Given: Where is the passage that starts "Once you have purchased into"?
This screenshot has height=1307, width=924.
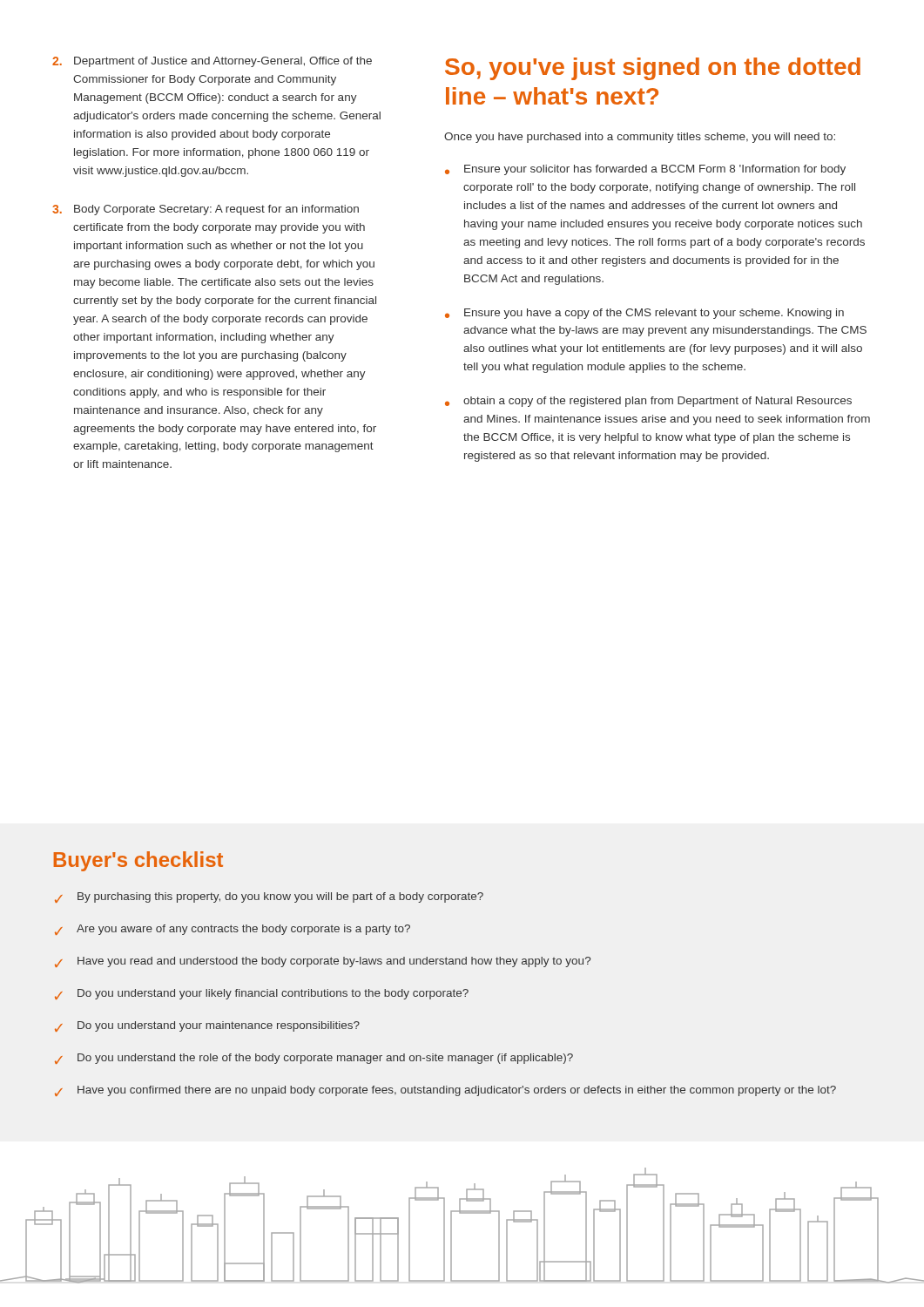Looking at the screenshot, I should click(640, 137).
